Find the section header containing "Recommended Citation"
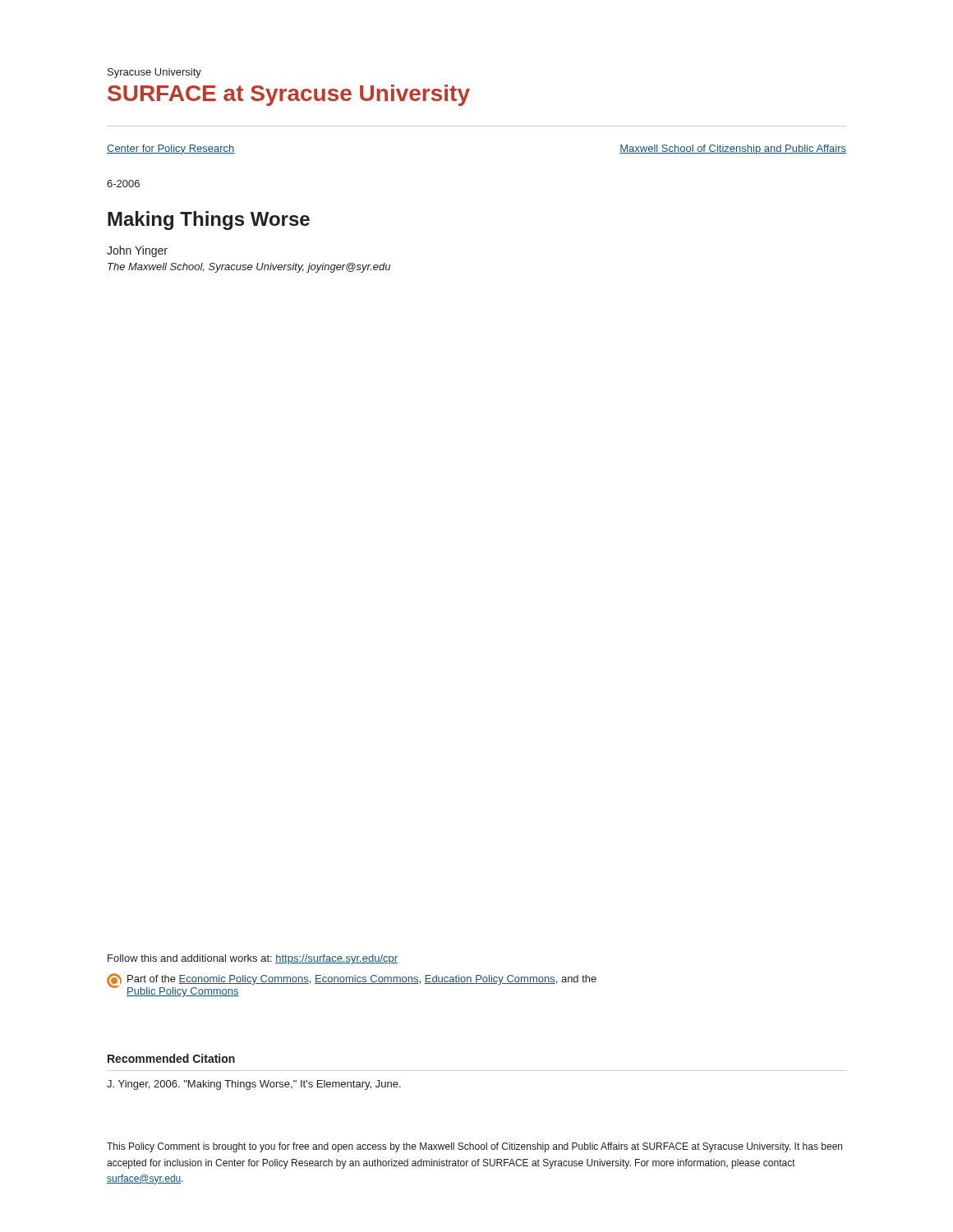Image resolution: width=953 pixels, height=1232 pixels. point(171,1059)
